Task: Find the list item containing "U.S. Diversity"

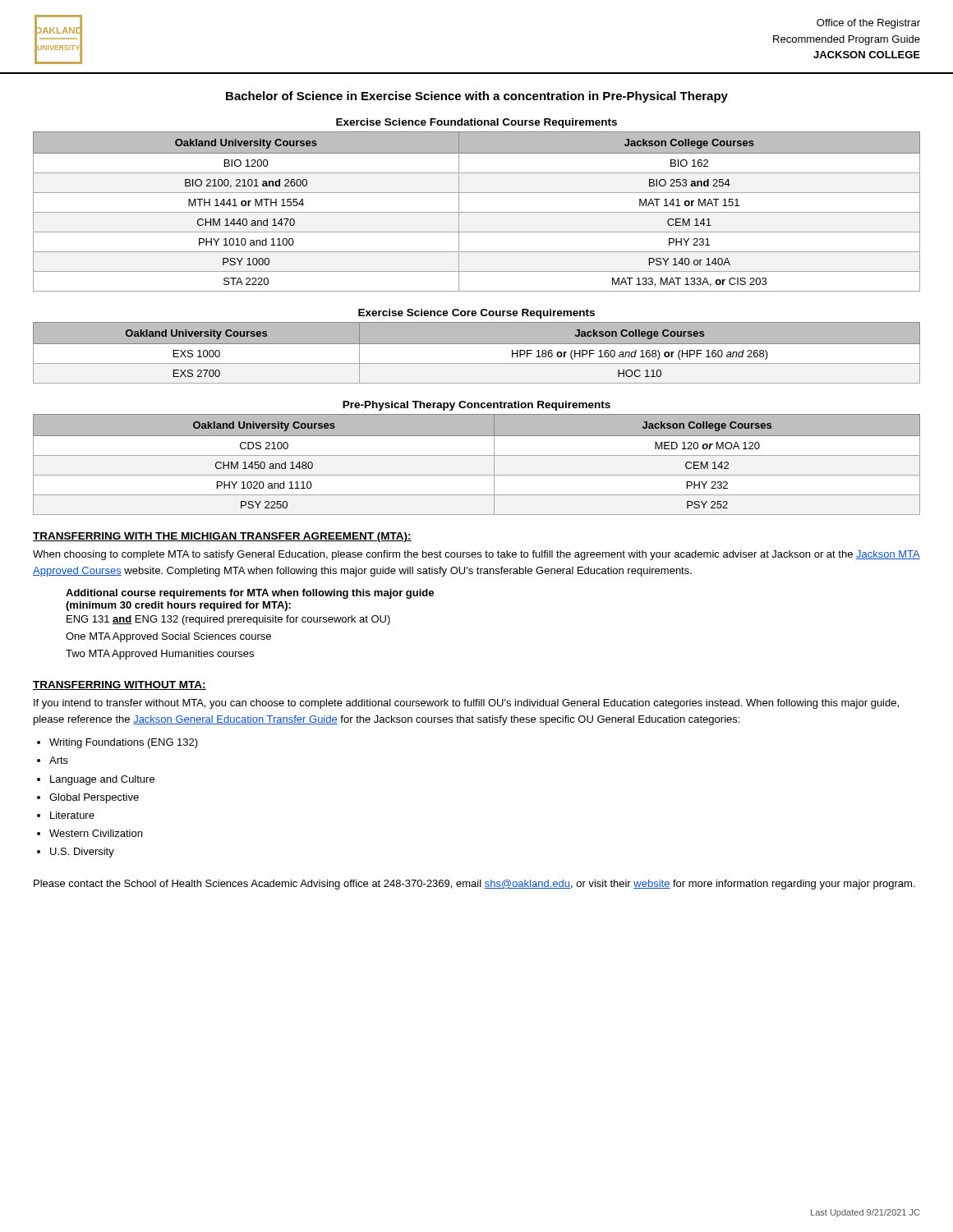Action: tap(82, 851)
